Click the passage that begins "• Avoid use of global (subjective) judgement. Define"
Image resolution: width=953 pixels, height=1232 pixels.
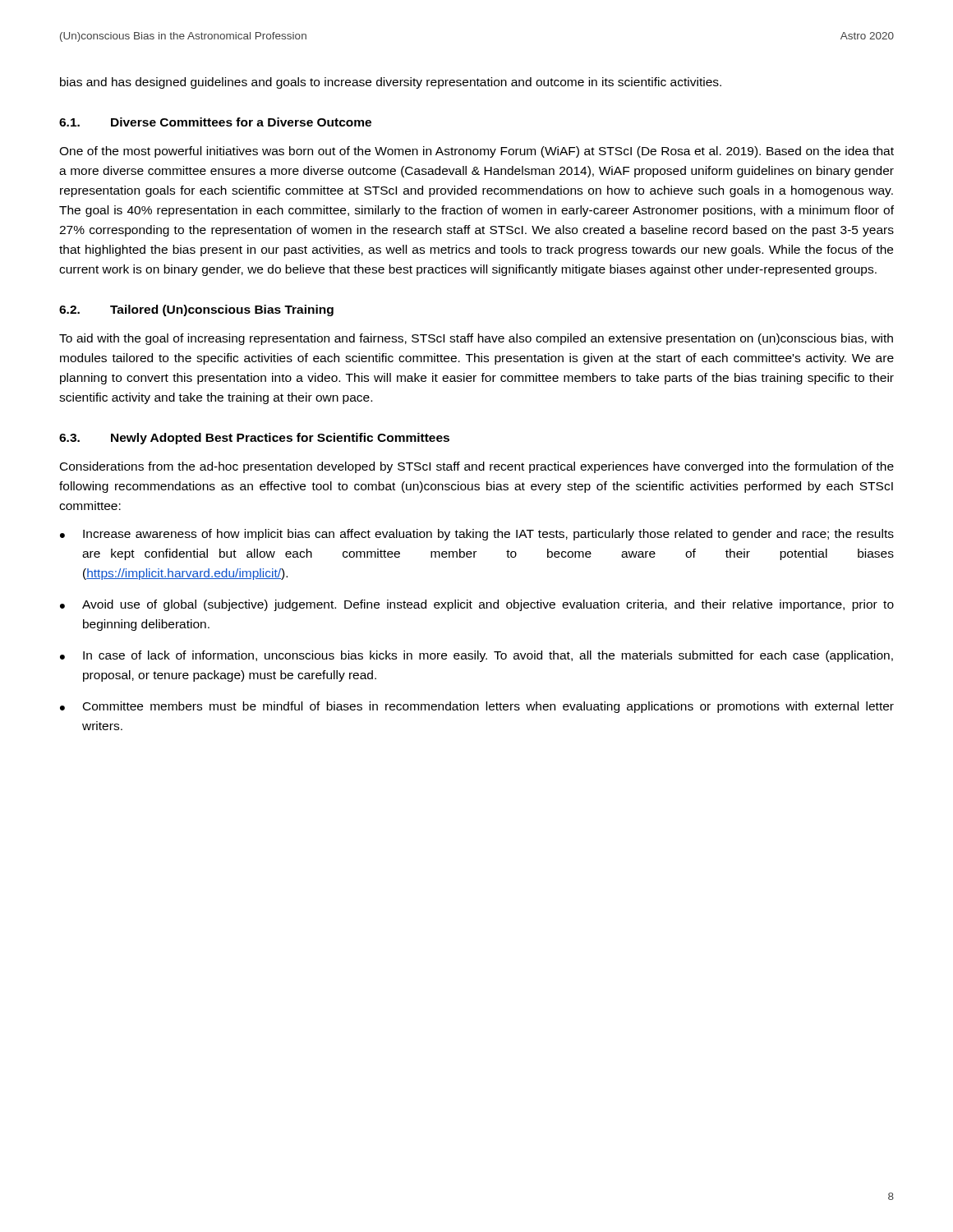[476, 615]
